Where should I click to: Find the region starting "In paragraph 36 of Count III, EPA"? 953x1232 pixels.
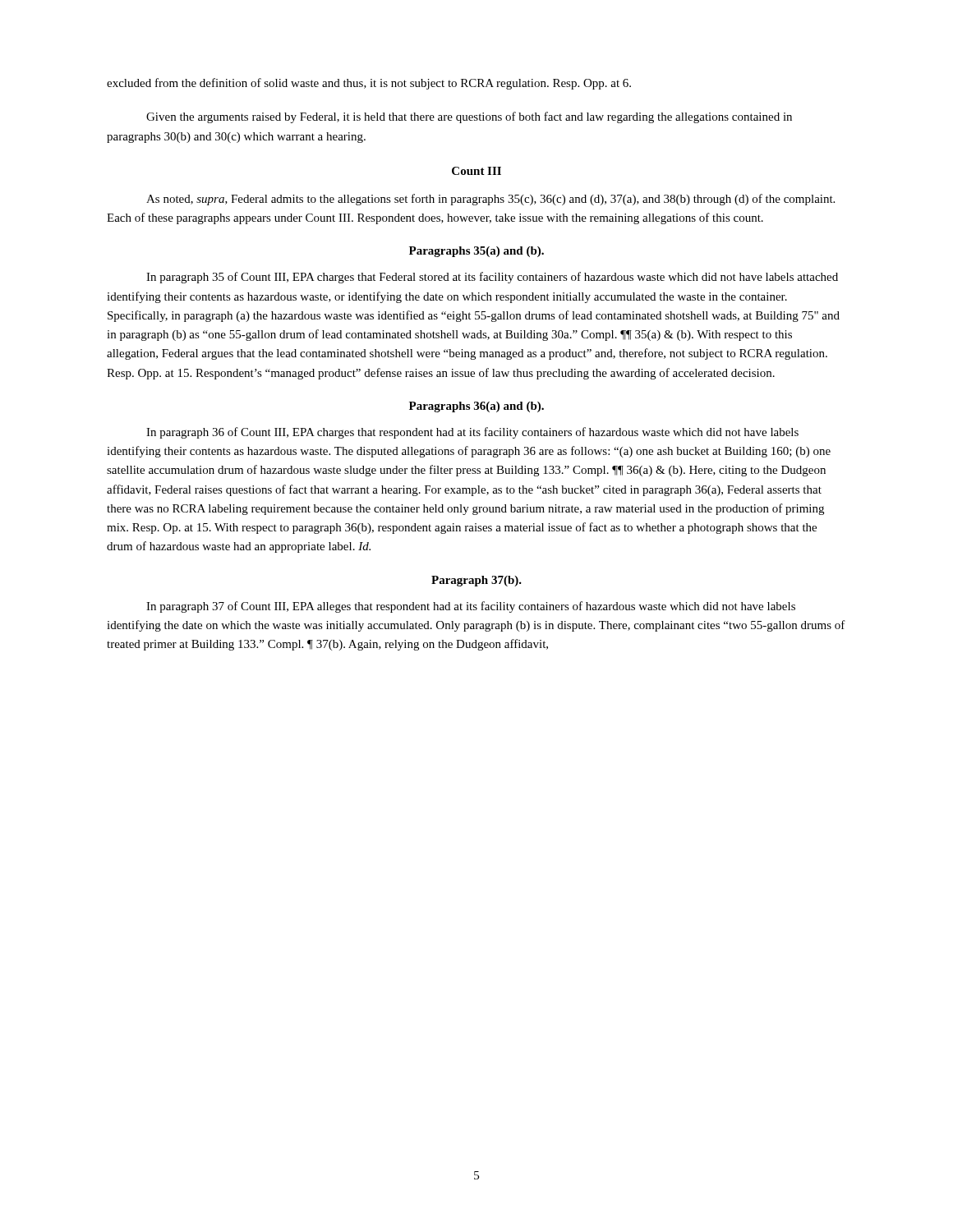(476, 490)
